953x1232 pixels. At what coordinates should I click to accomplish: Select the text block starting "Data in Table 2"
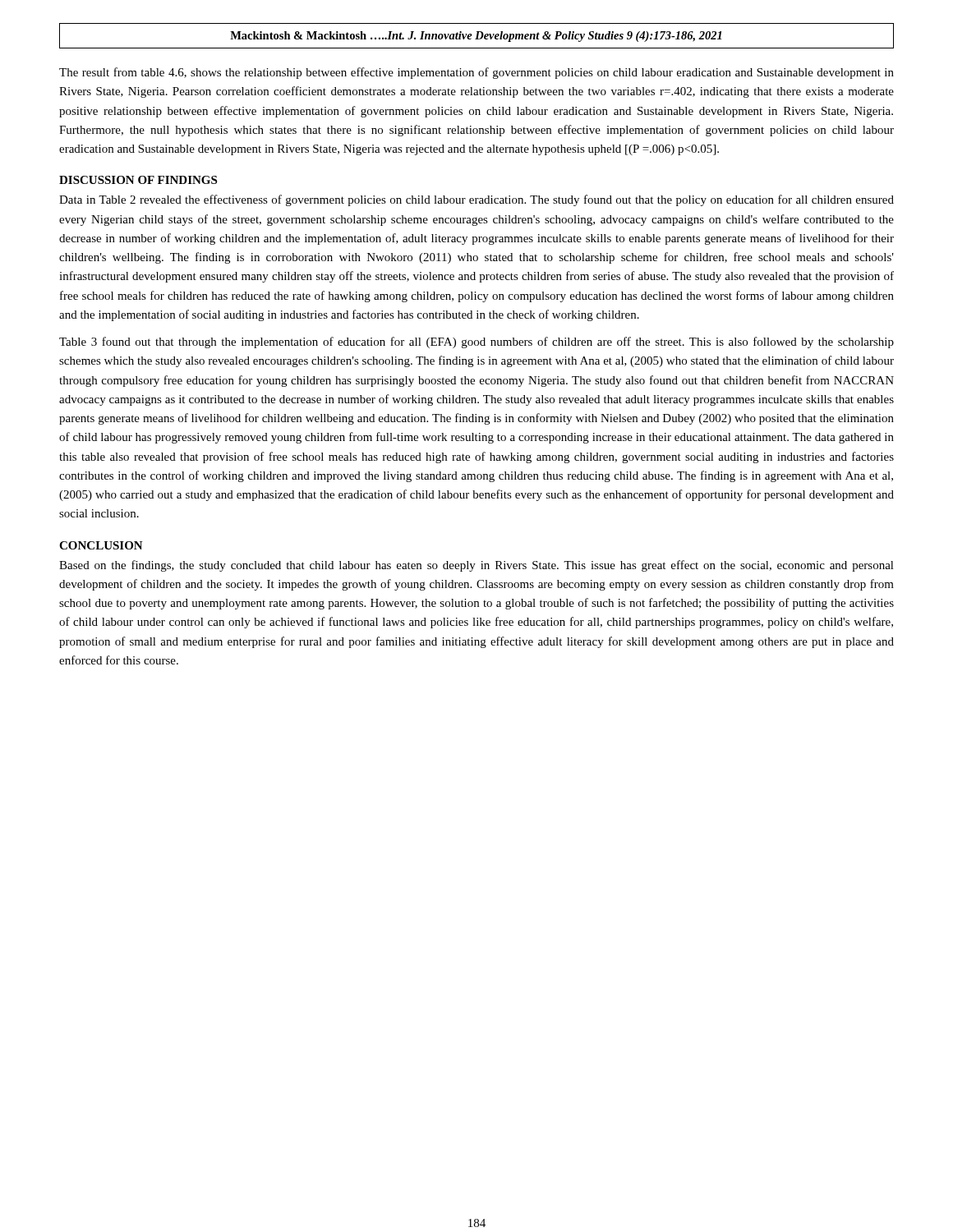[x=476, y=257]
